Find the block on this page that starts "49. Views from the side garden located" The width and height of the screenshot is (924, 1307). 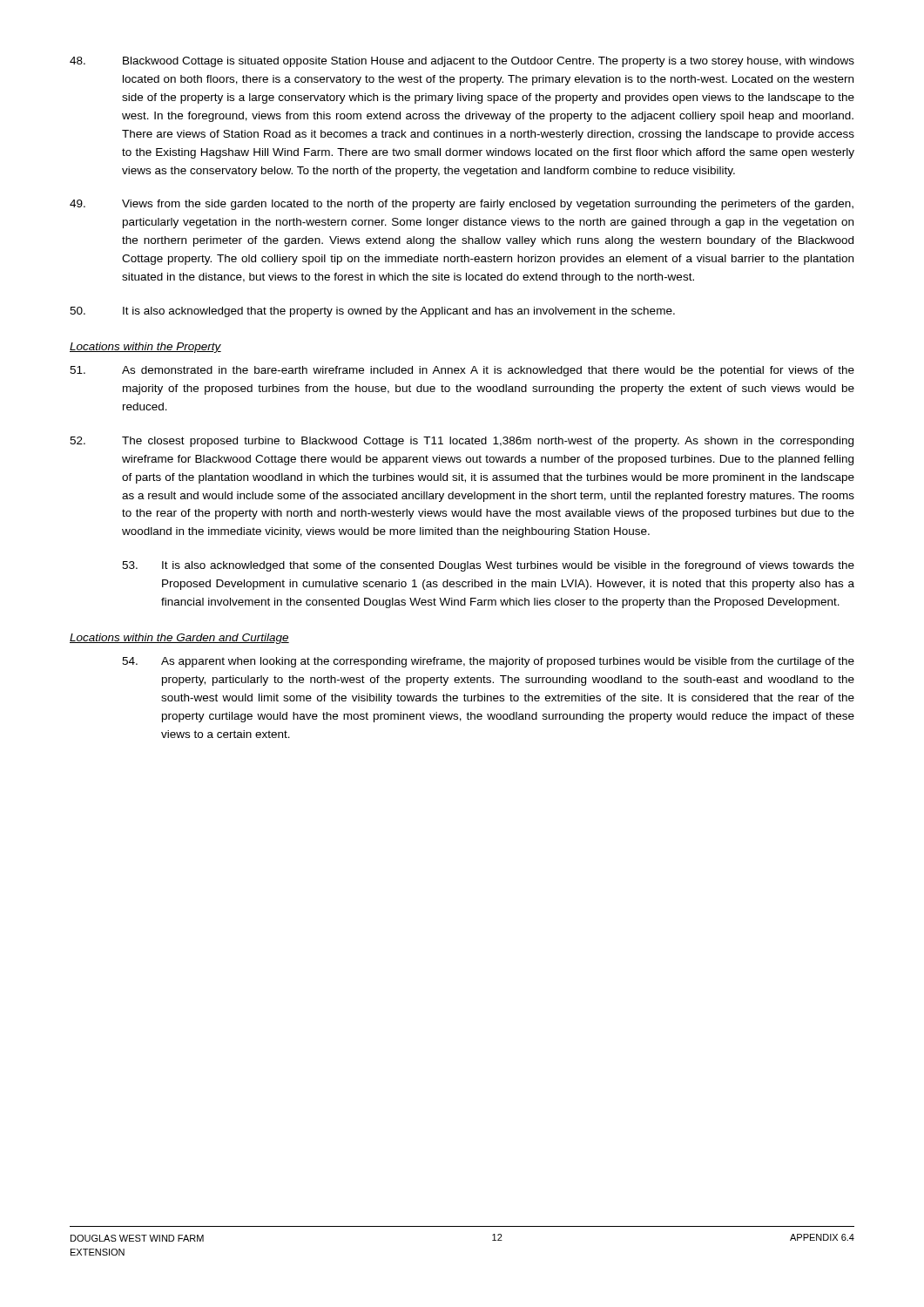[x=462, y=241]
